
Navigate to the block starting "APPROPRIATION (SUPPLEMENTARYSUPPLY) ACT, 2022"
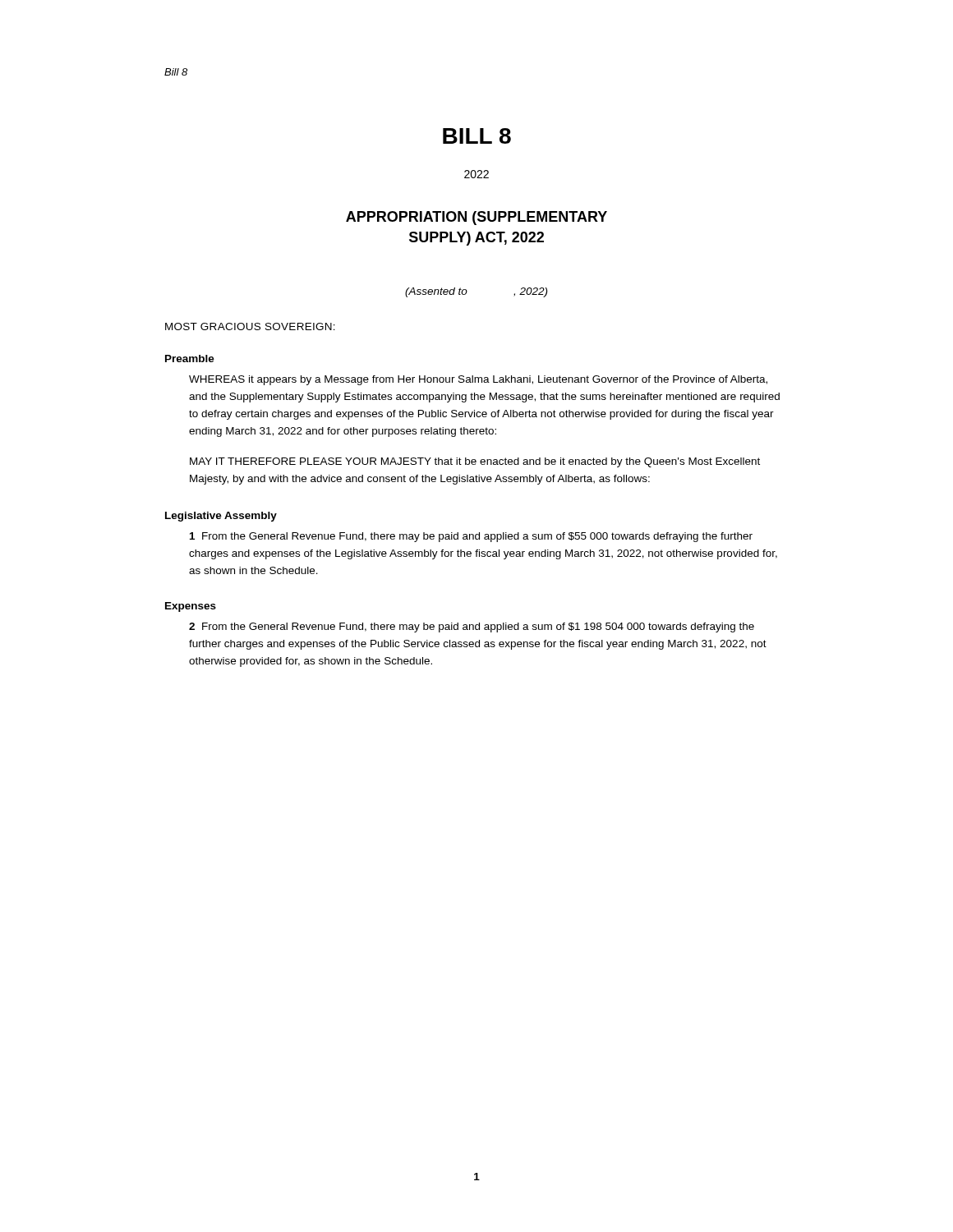(476, 227)
